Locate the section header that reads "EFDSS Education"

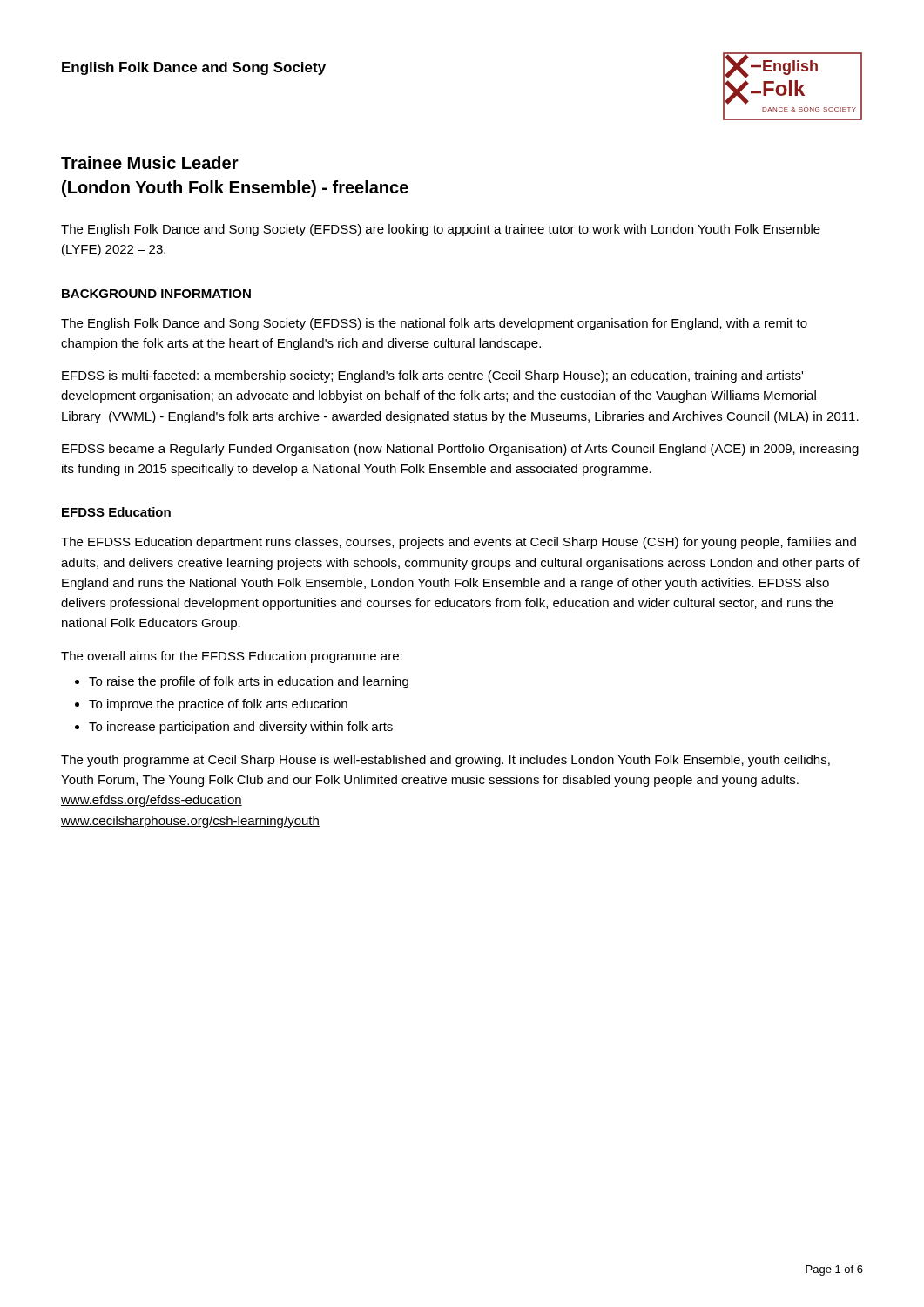(116, 512)
